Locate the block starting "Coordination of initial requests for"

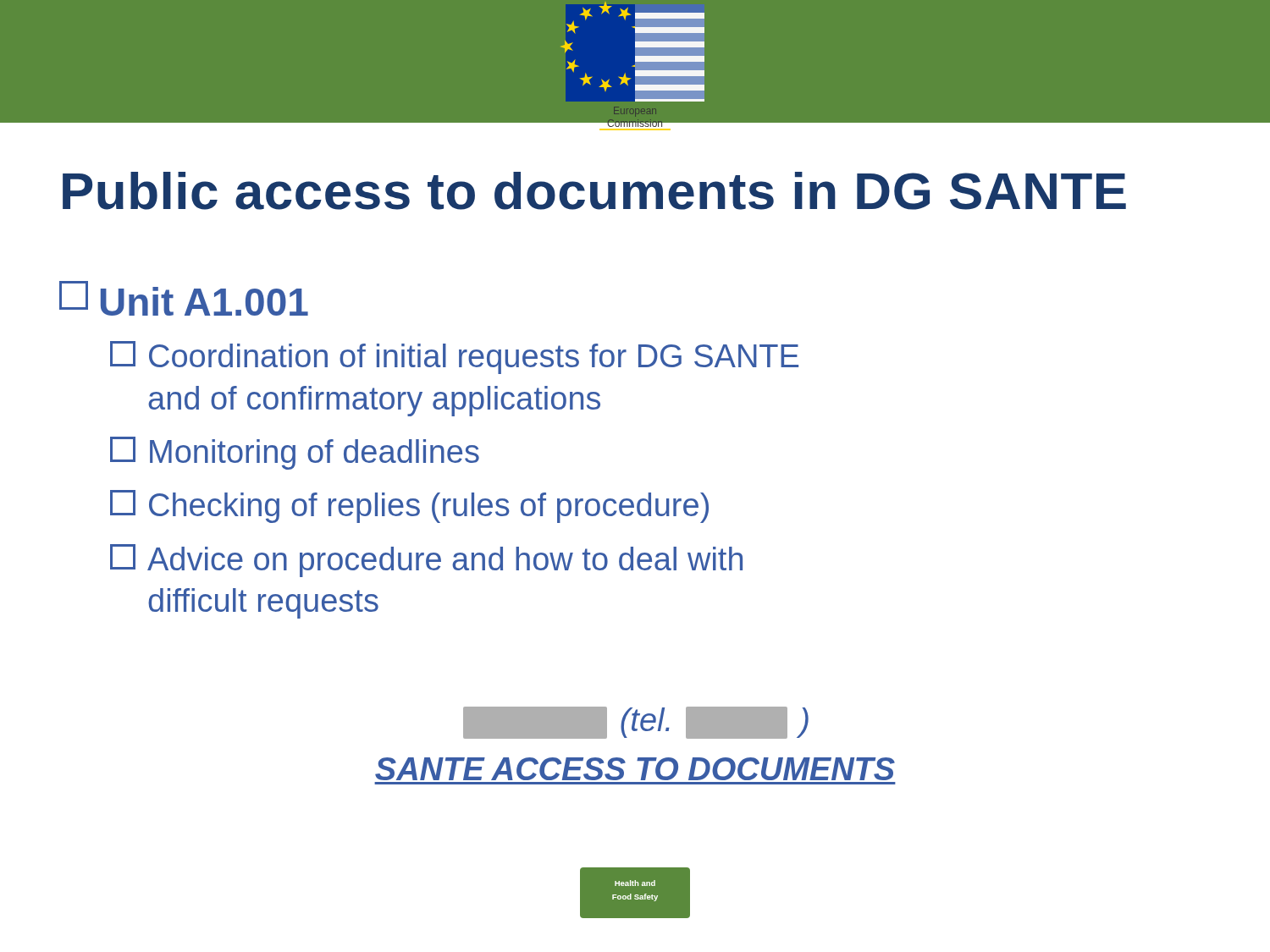(x=455, y=378)
